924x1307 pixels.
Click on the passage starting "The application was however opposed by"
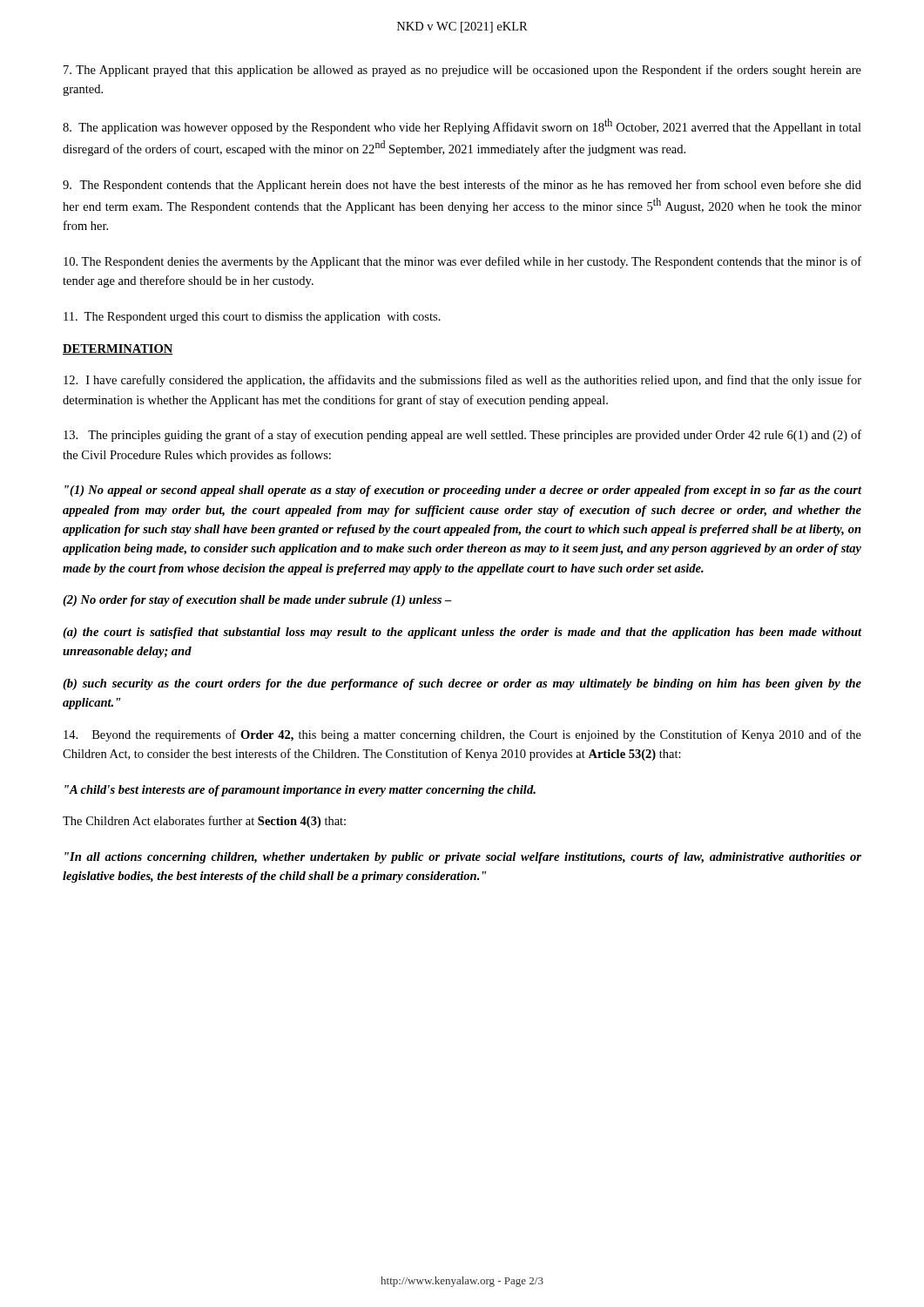pyautogui.click(x=462, y=136)
